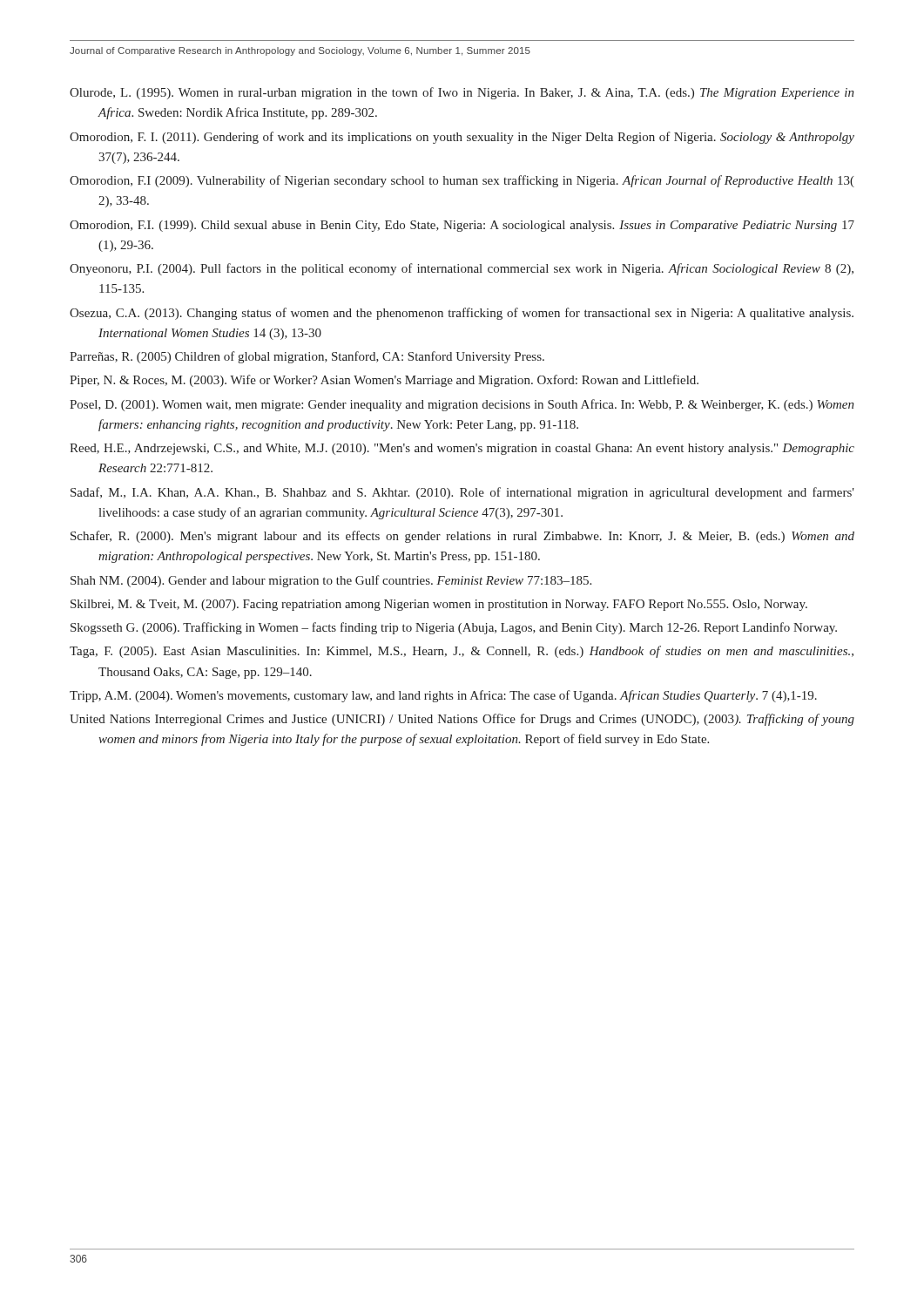This screenshot has height=1307, width=924.
Task: Find the list item containing "Reed, H.E., Andrzejewski, C.S., and"
Action: tap(462, 458)
